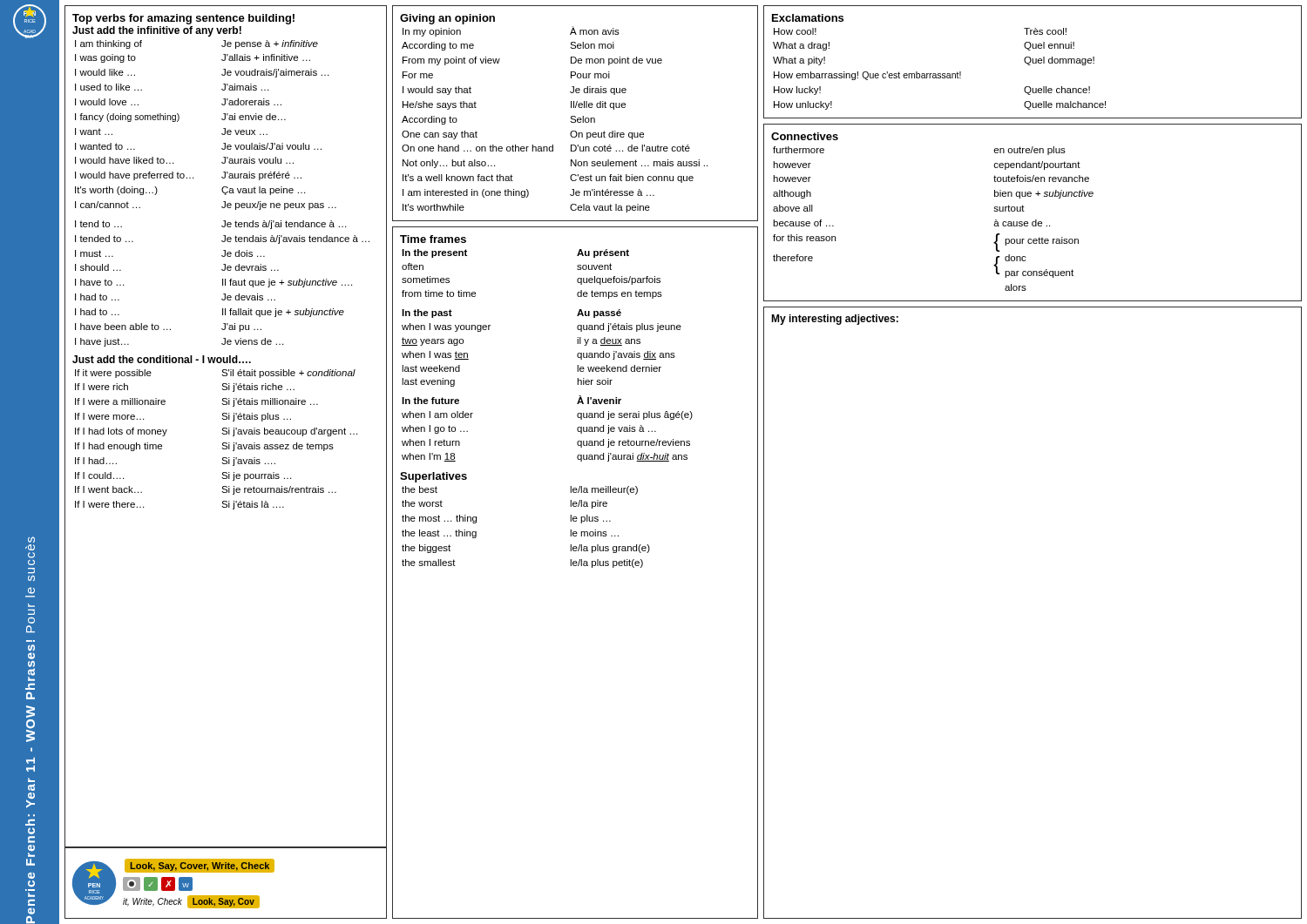Click on the table containing "C'est un fait bien connu"
Viewport: 1307px width, 924px height.
click(575, 113)
